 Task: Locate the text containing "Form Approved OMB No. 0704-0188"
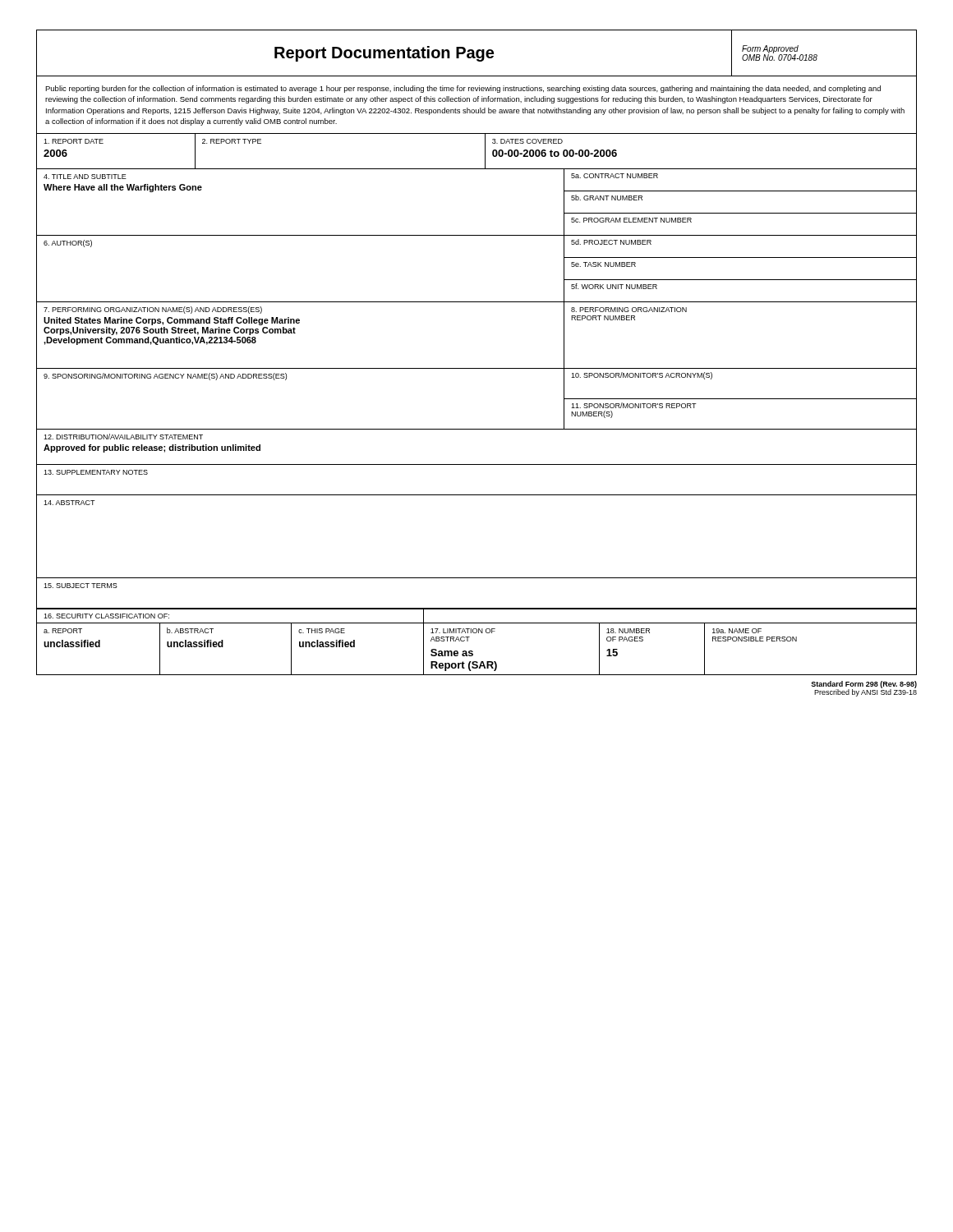(x=780, y=53)
